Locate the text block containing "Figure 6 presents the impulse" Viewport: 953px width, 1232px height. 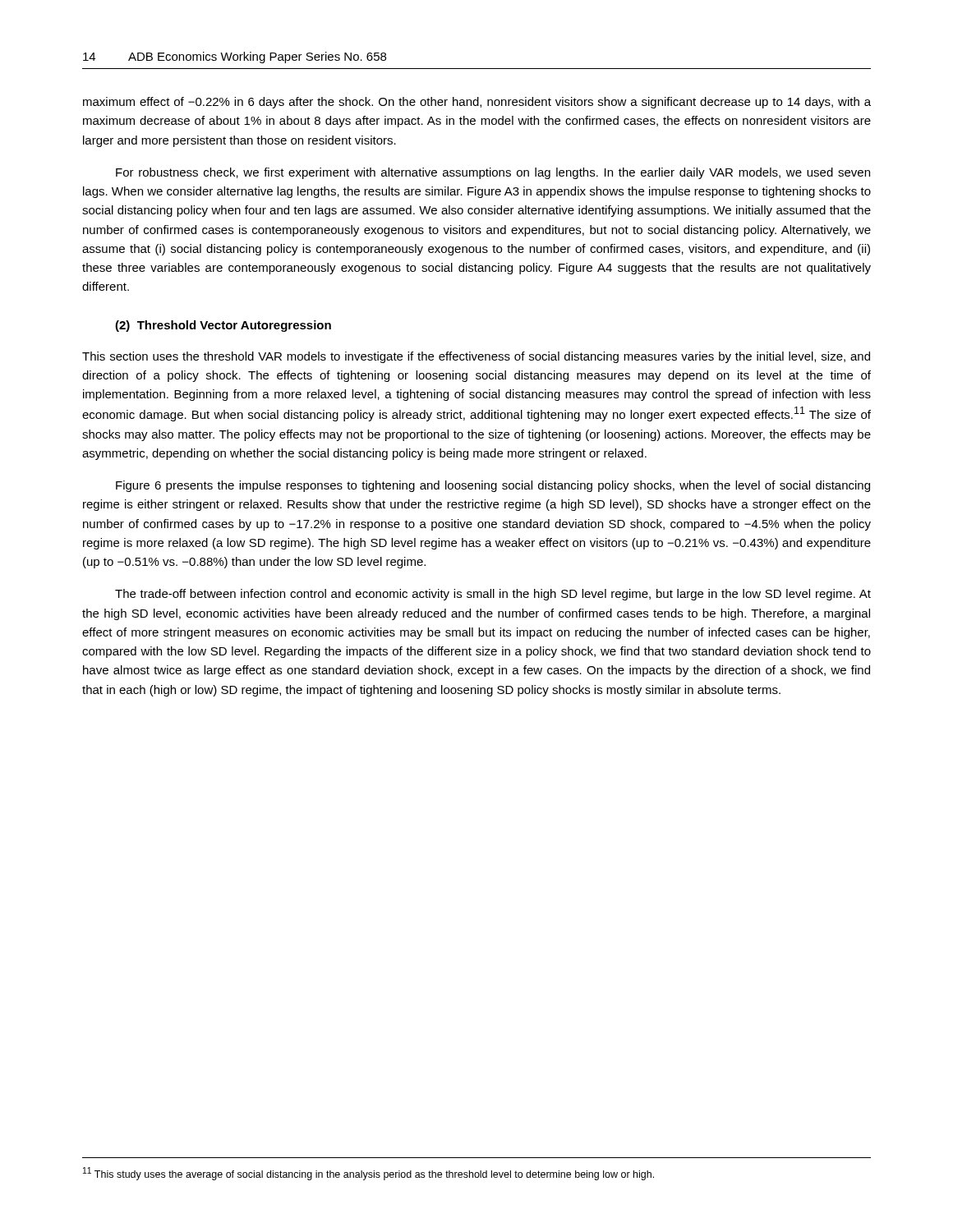(x=476, y=523)
